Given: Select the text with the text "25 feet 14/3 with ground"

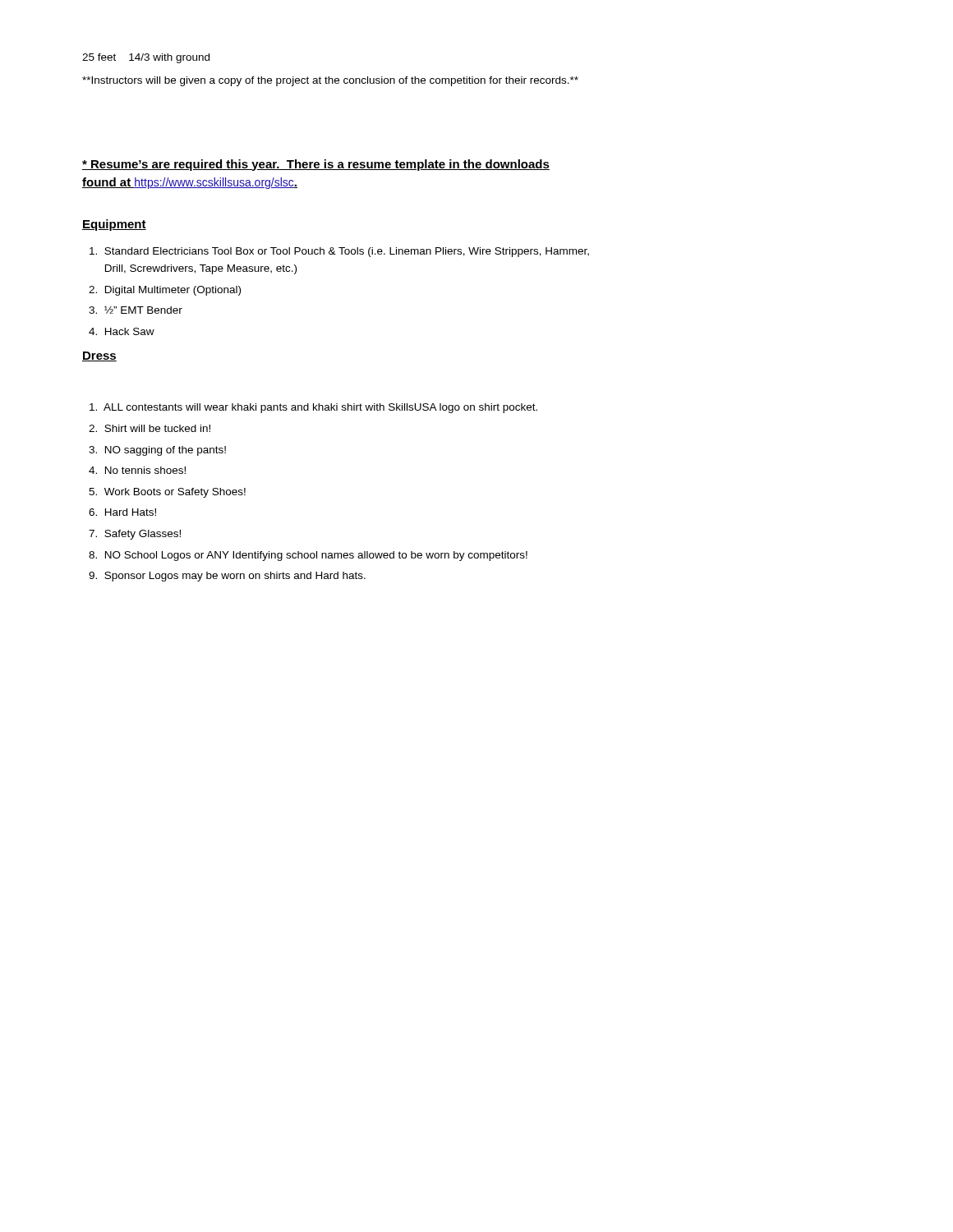Looking at the screenshot, I should [x=146, y=57].
